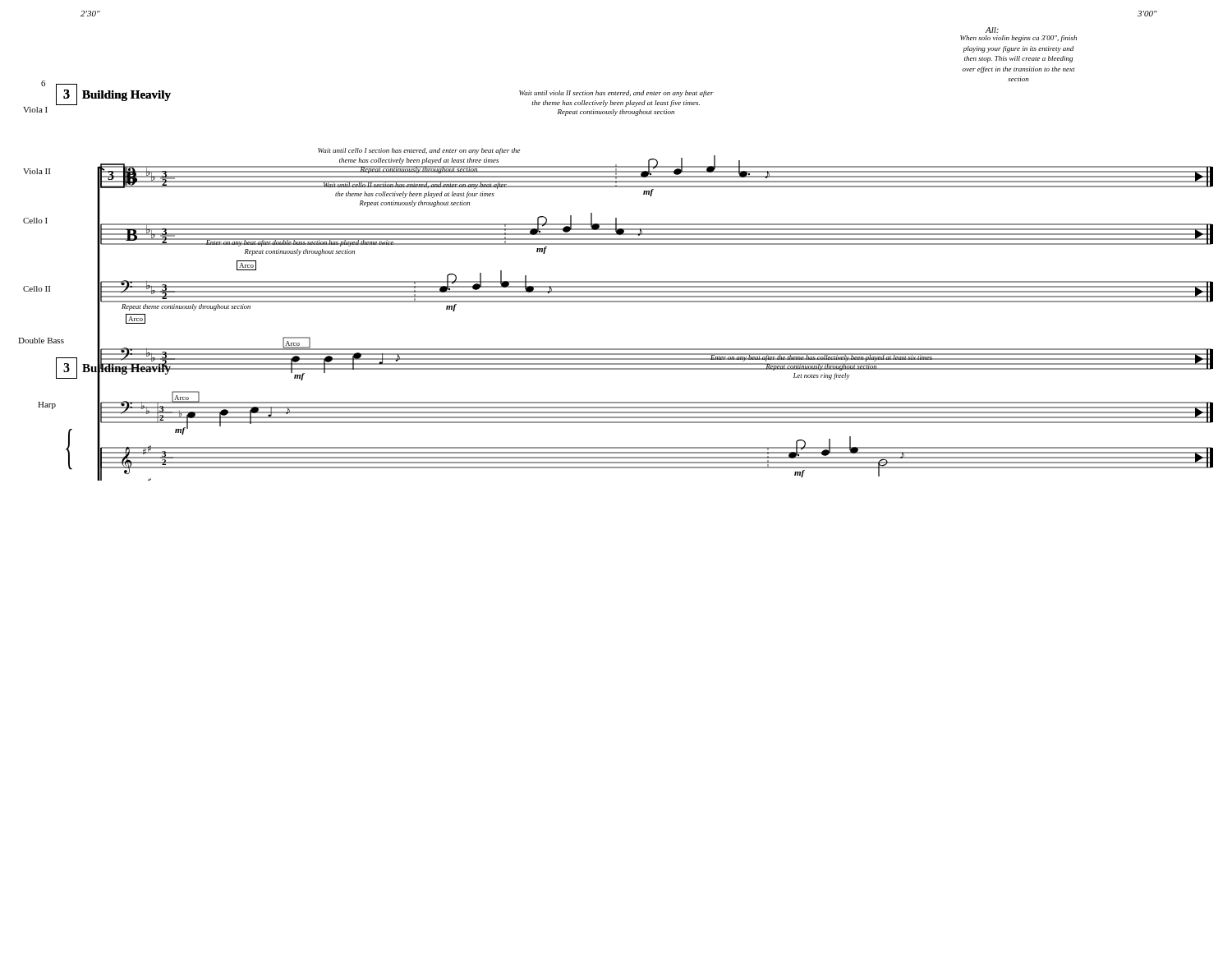The height and width of the screenshot is (953, 1232).
Task: Select the engineering diagram
Action: coord(632,279)
